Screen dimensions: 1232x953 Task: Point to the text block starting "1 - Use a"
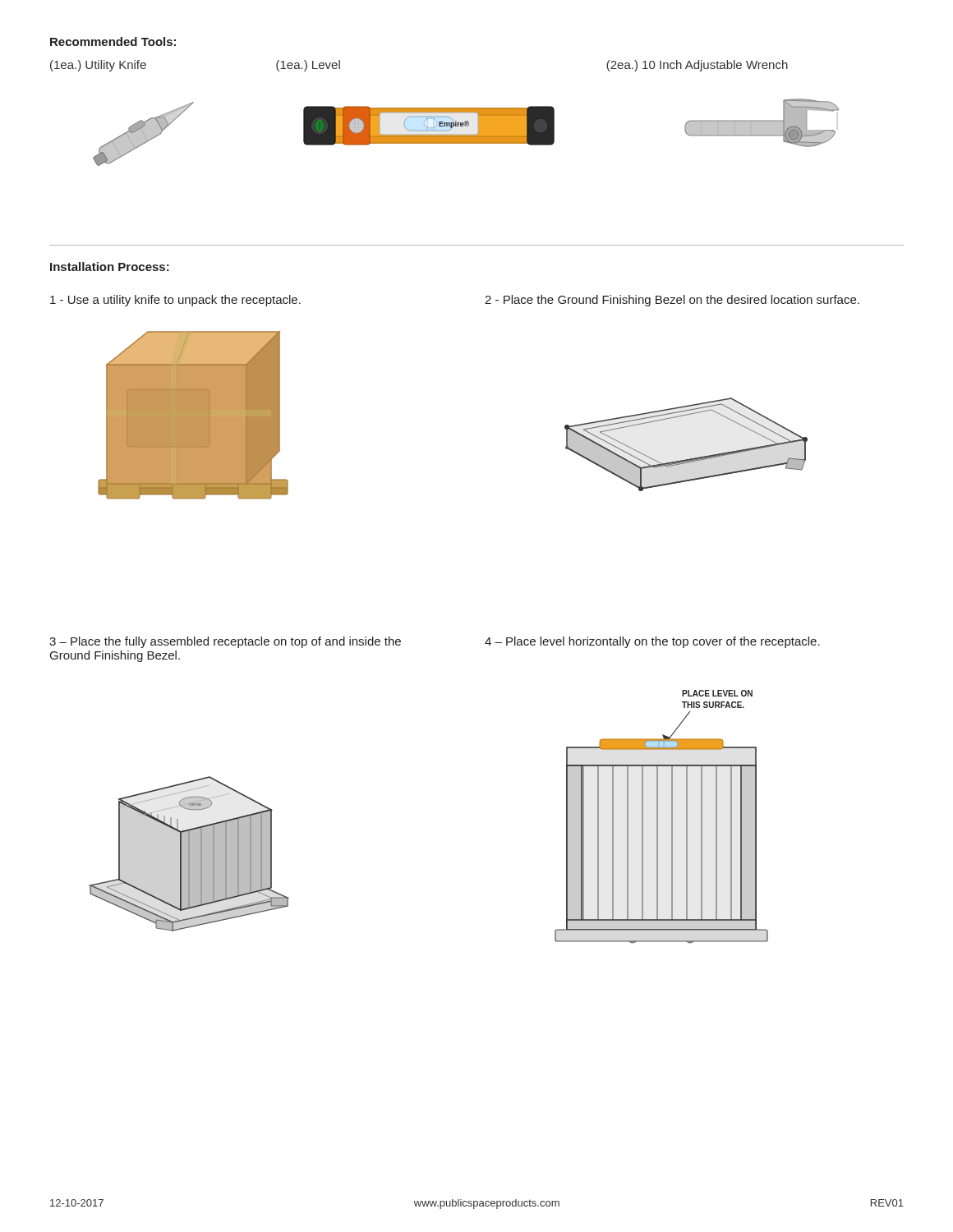pyautogui.click(x=175, y=299)
